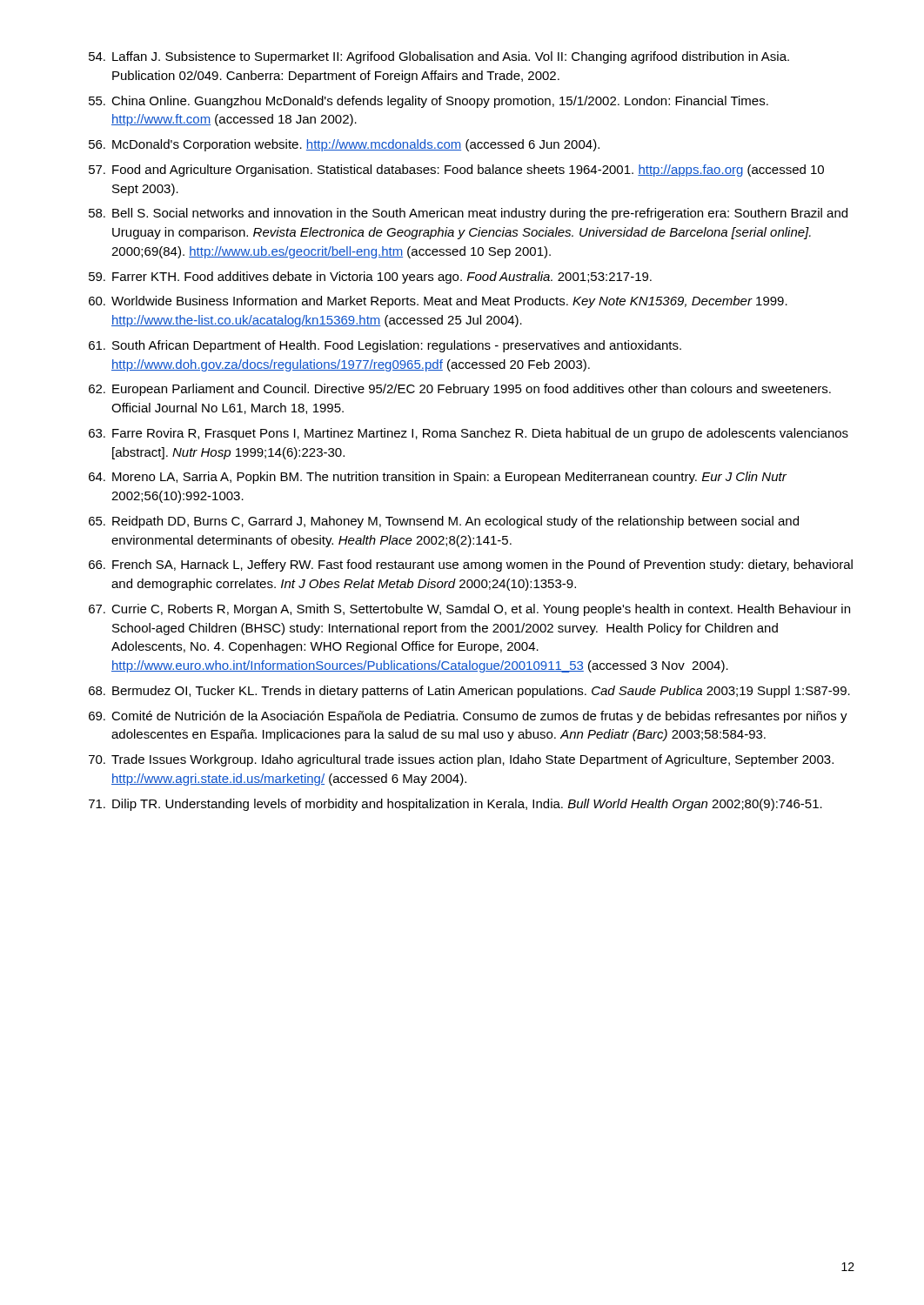
Task: Where is the passage that starts "58. Bell S."?
Action: [462, 232]
